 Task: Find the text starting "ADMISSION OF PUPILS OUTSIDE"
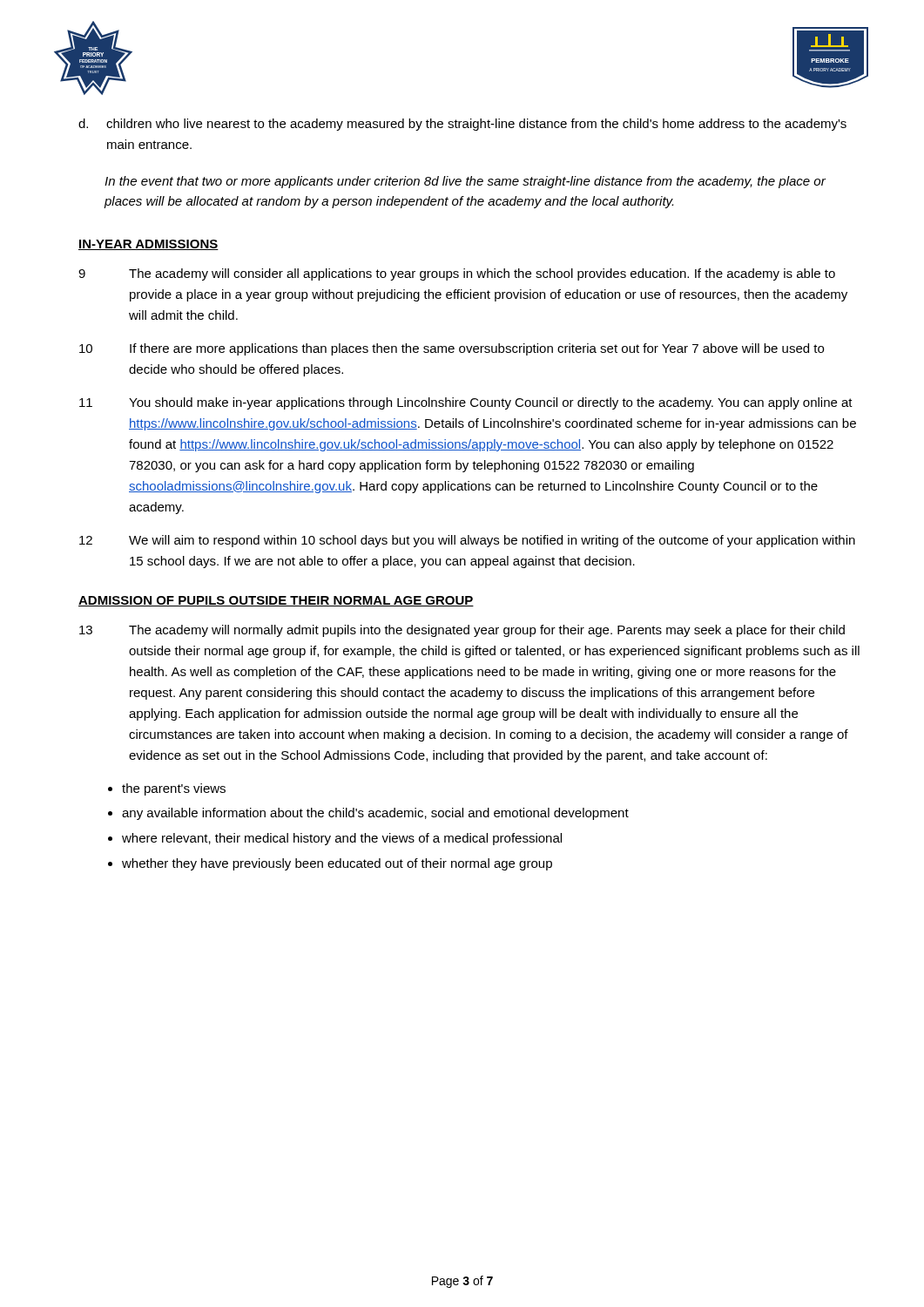click(276, 599)
